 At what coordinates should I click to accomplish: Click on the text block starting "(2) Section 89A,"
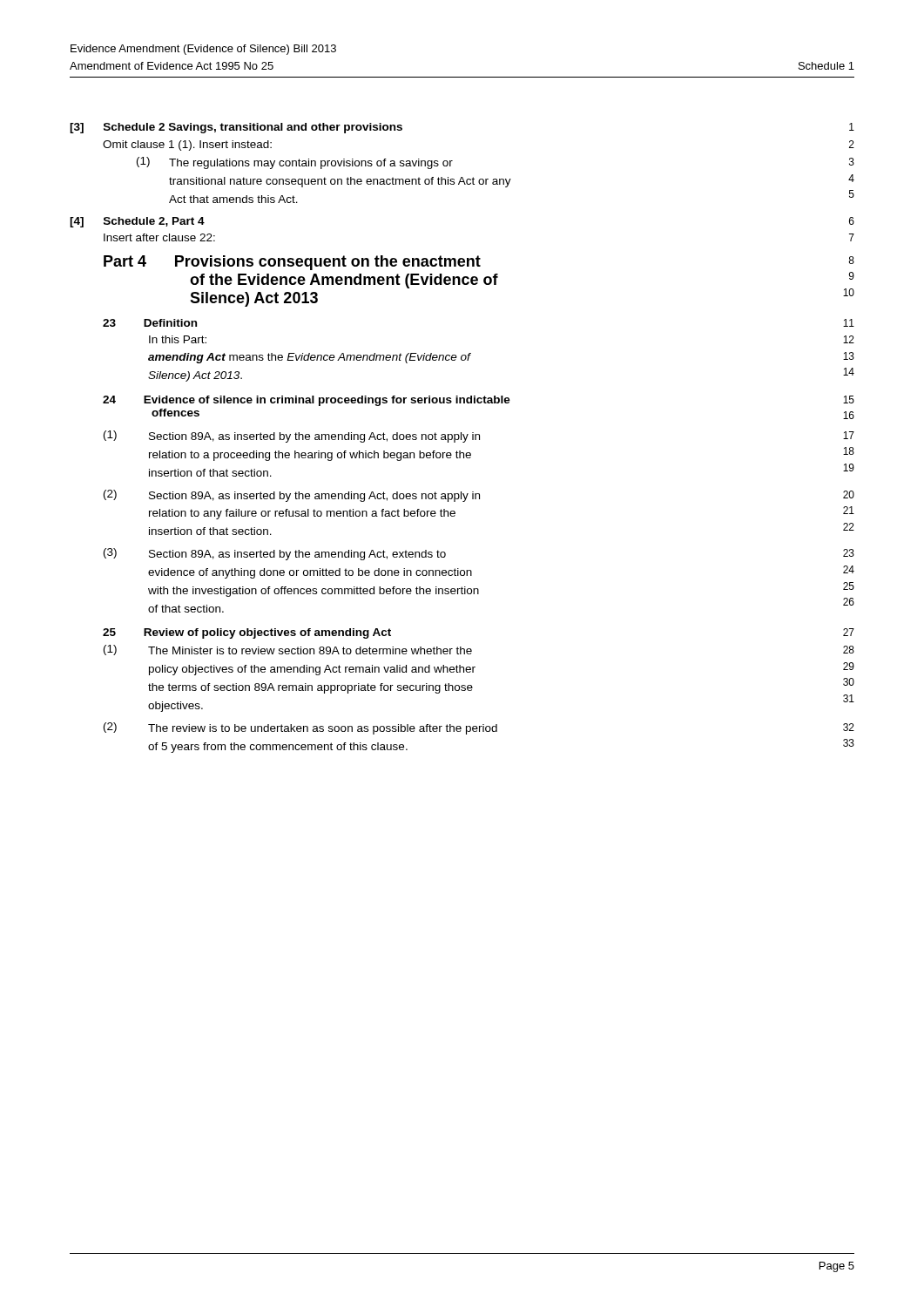click(x=479, y=496)
